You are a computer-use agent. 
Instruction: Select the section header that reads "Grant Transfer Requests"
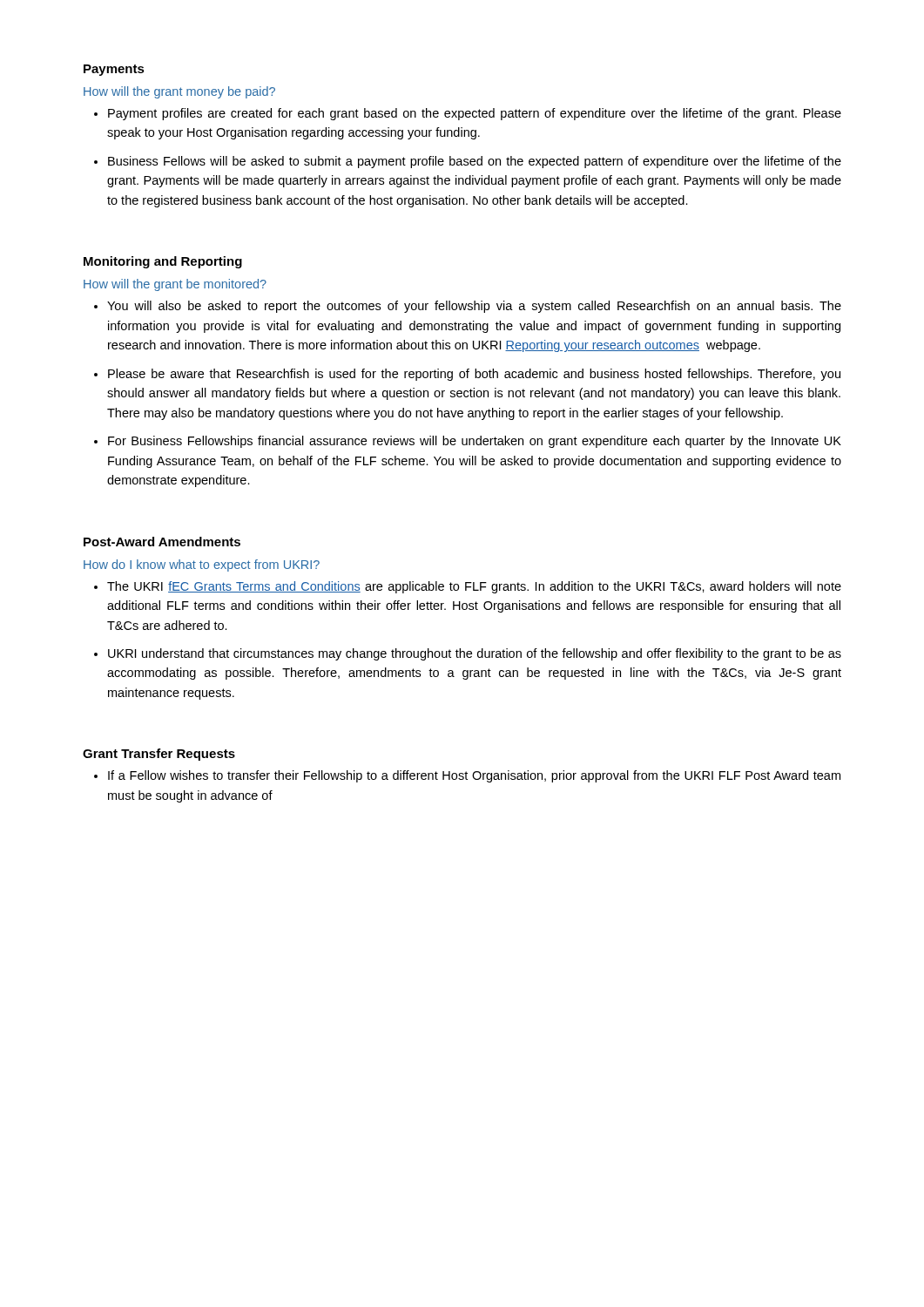click(159, 754)
